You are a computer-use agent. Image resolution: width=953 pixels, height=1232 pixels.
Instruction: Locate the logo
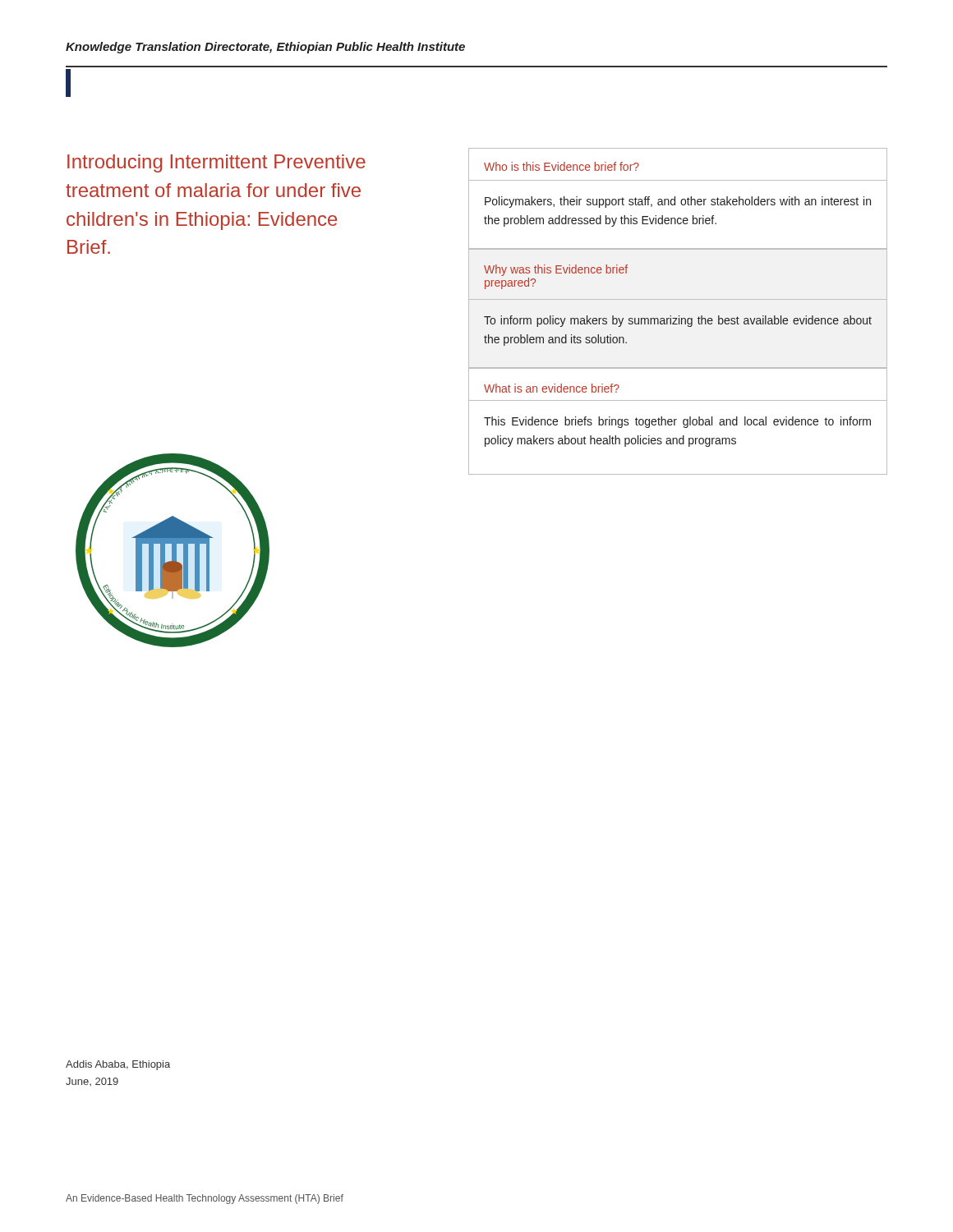coord(173,550)
